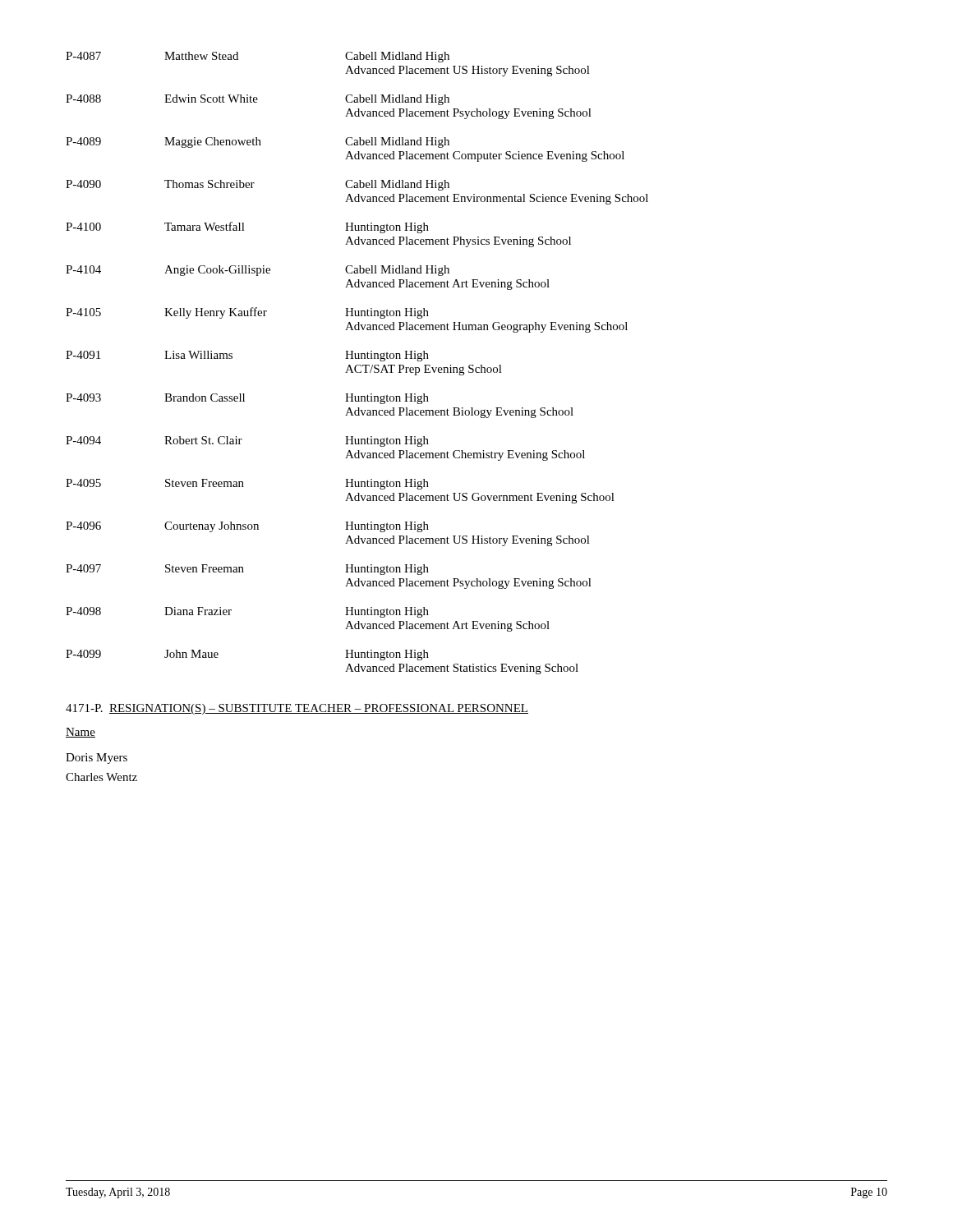Point to the passage starting "P-4087 Matthew Stead Cabell"

(476, 63)
